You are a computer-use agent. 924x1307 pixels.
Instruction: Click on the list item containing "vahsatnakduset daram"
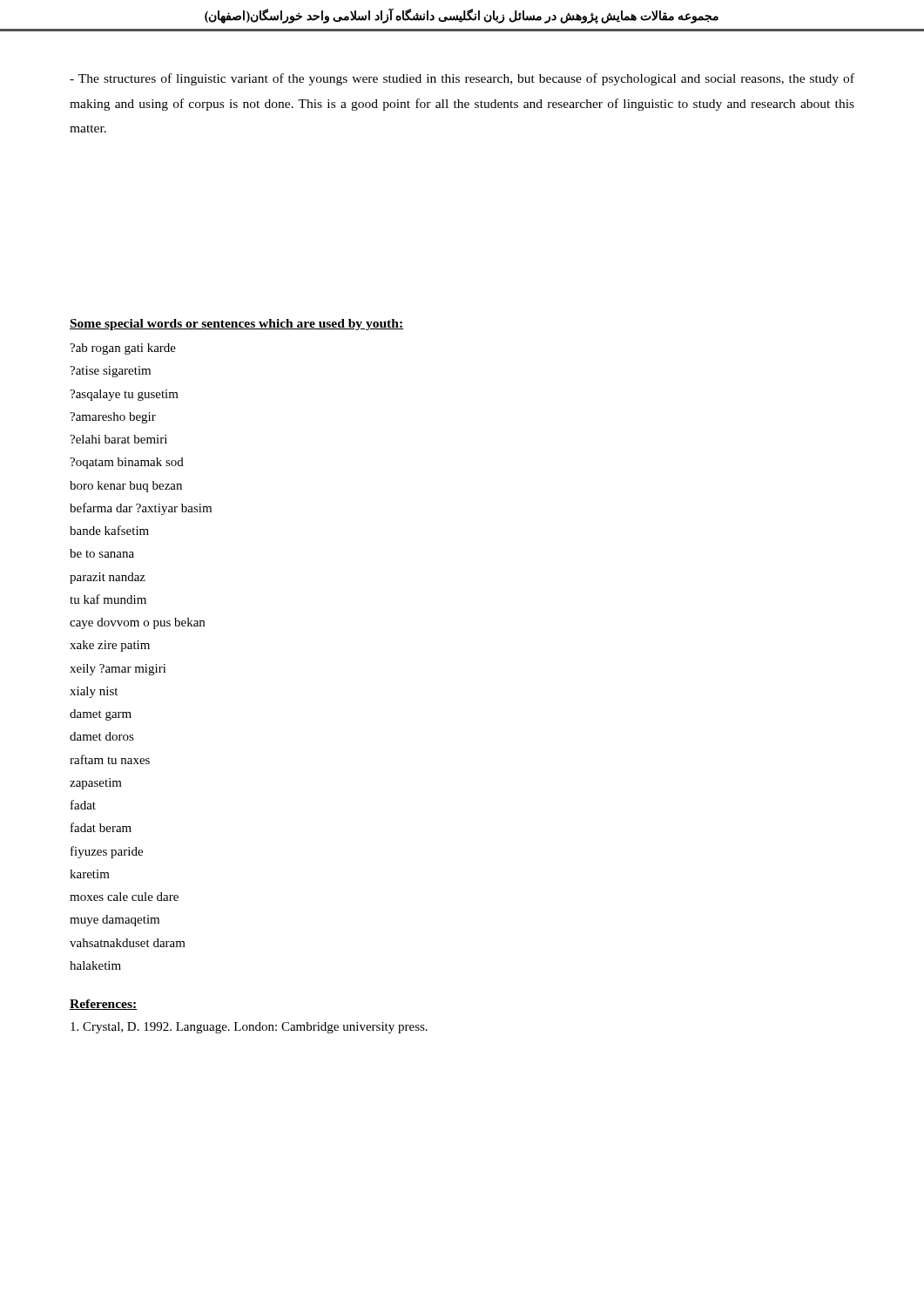[128, 942]
